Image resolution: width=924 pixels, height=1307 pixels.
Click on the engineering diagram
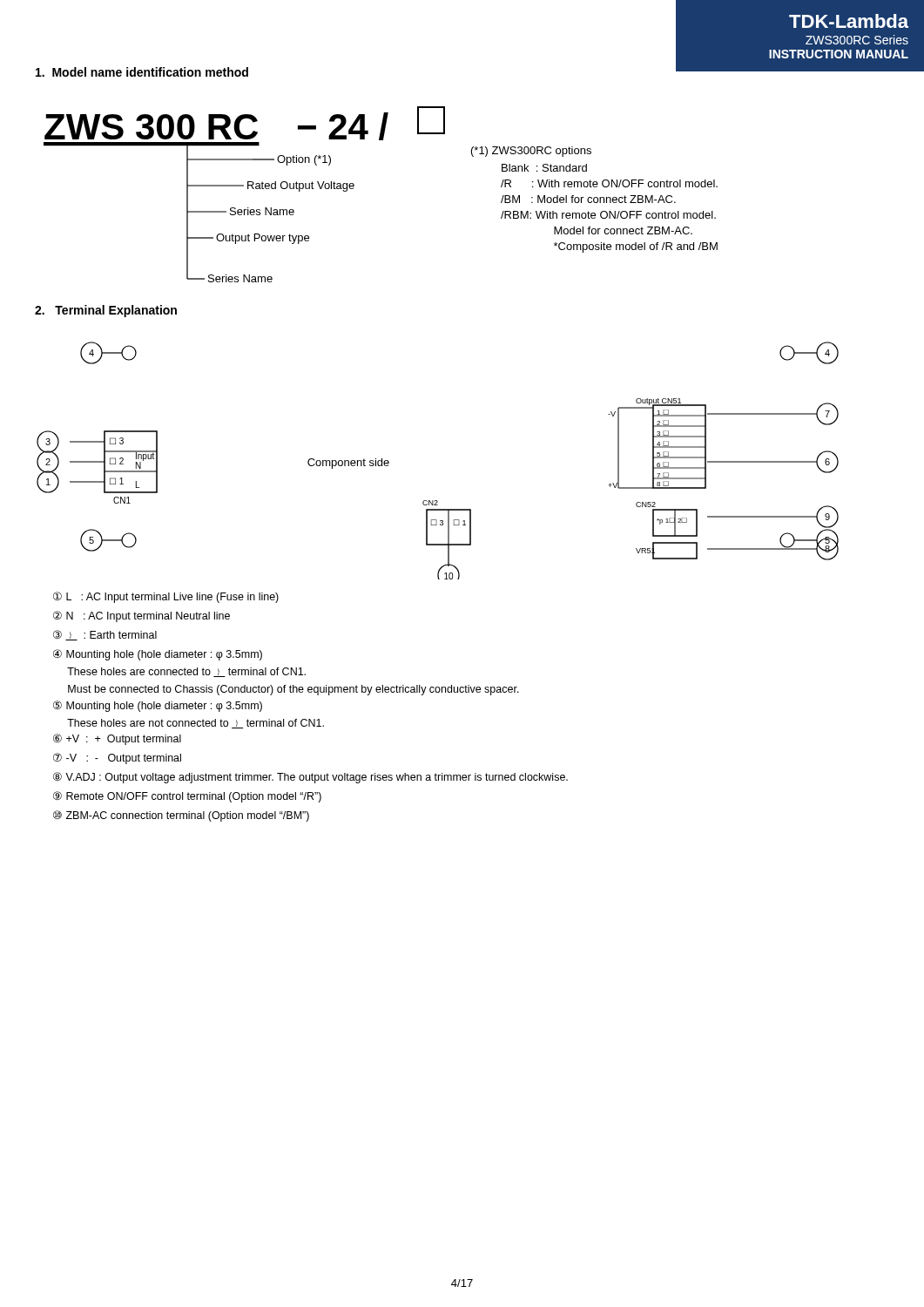tap(462, 453)
